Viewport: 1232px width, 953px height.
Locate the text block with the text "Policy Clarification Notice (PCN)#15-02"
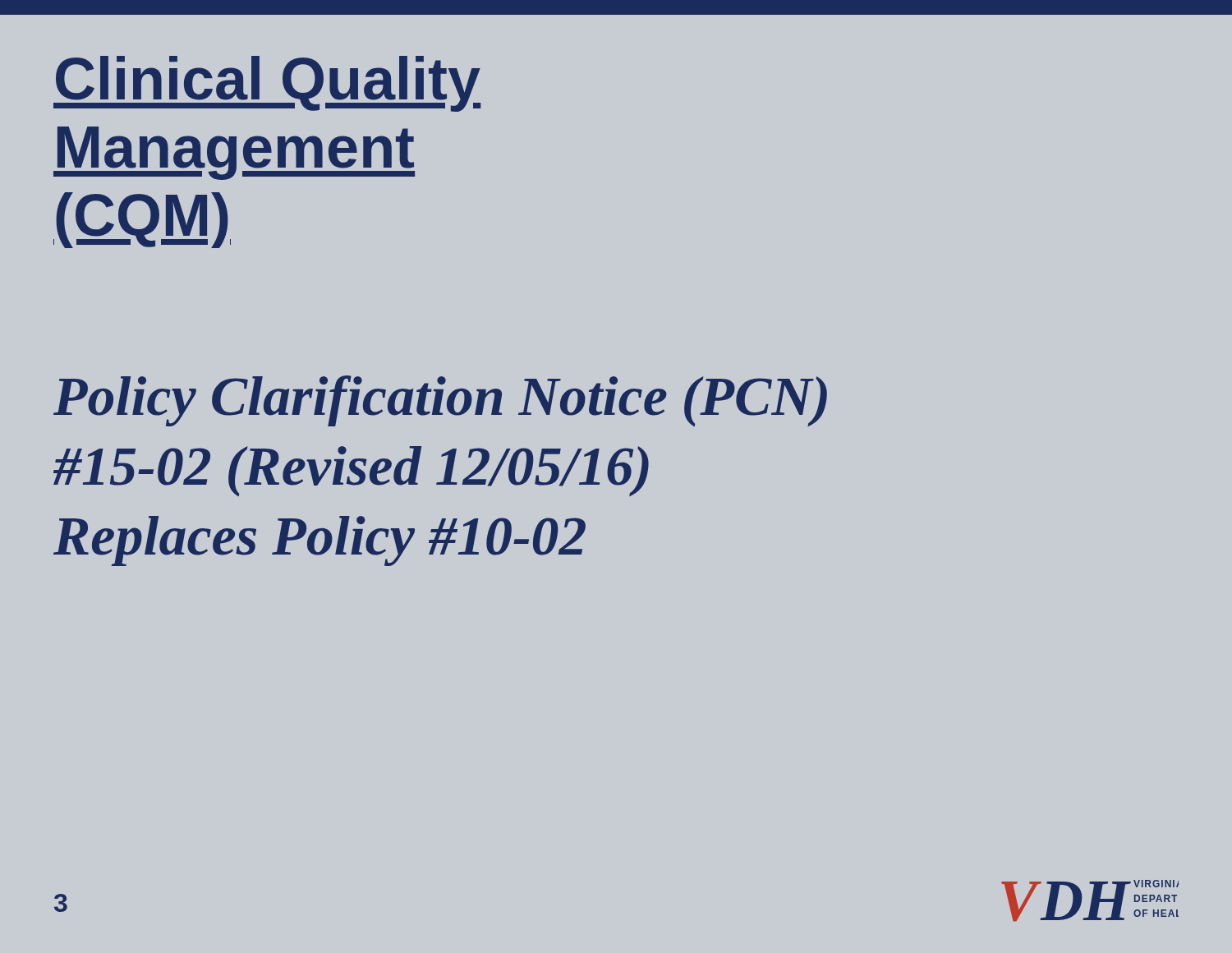(464, 466)
